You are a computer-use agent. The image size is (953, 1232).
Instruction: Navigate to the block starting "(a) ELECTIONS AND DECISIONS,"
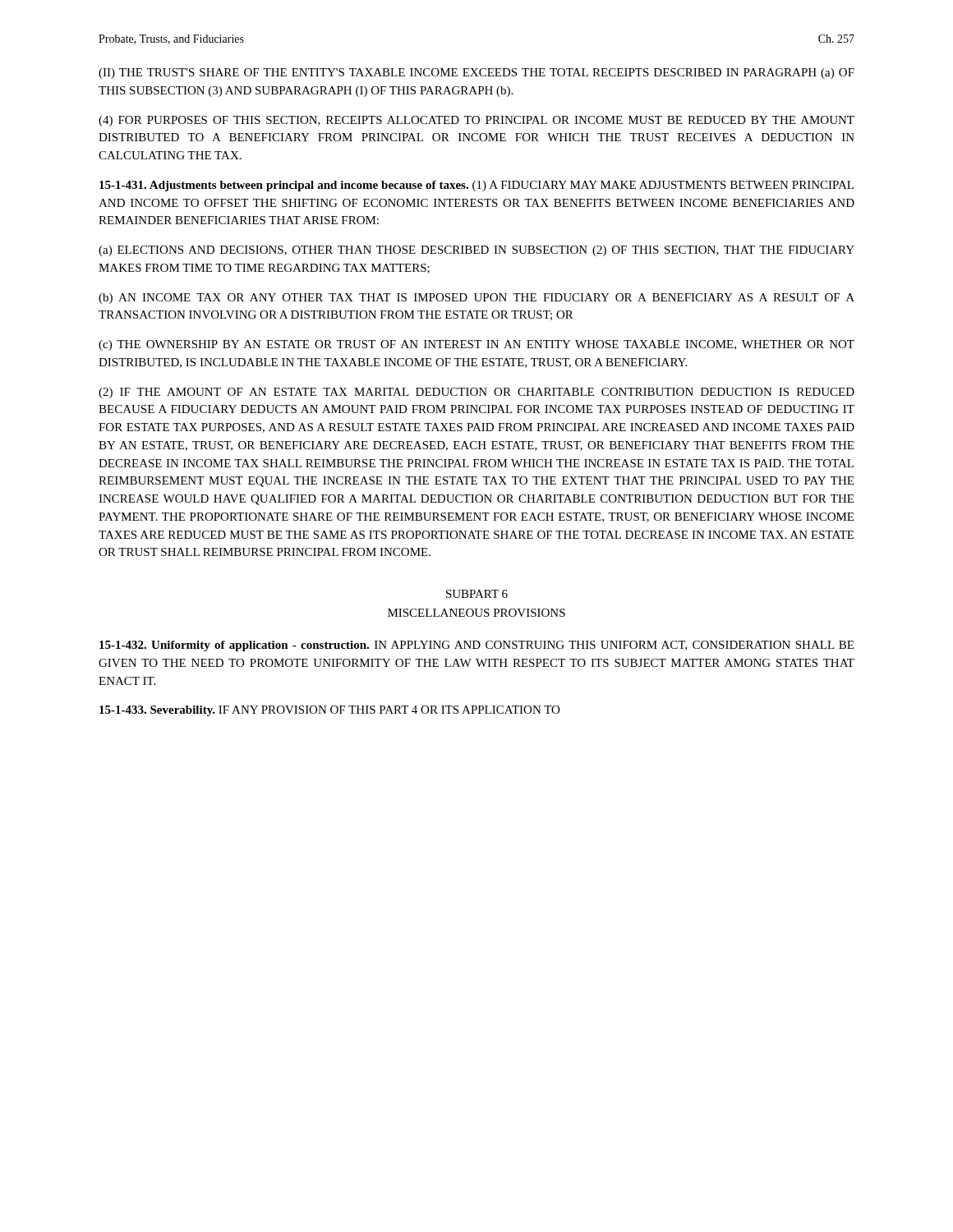point(476,259)
